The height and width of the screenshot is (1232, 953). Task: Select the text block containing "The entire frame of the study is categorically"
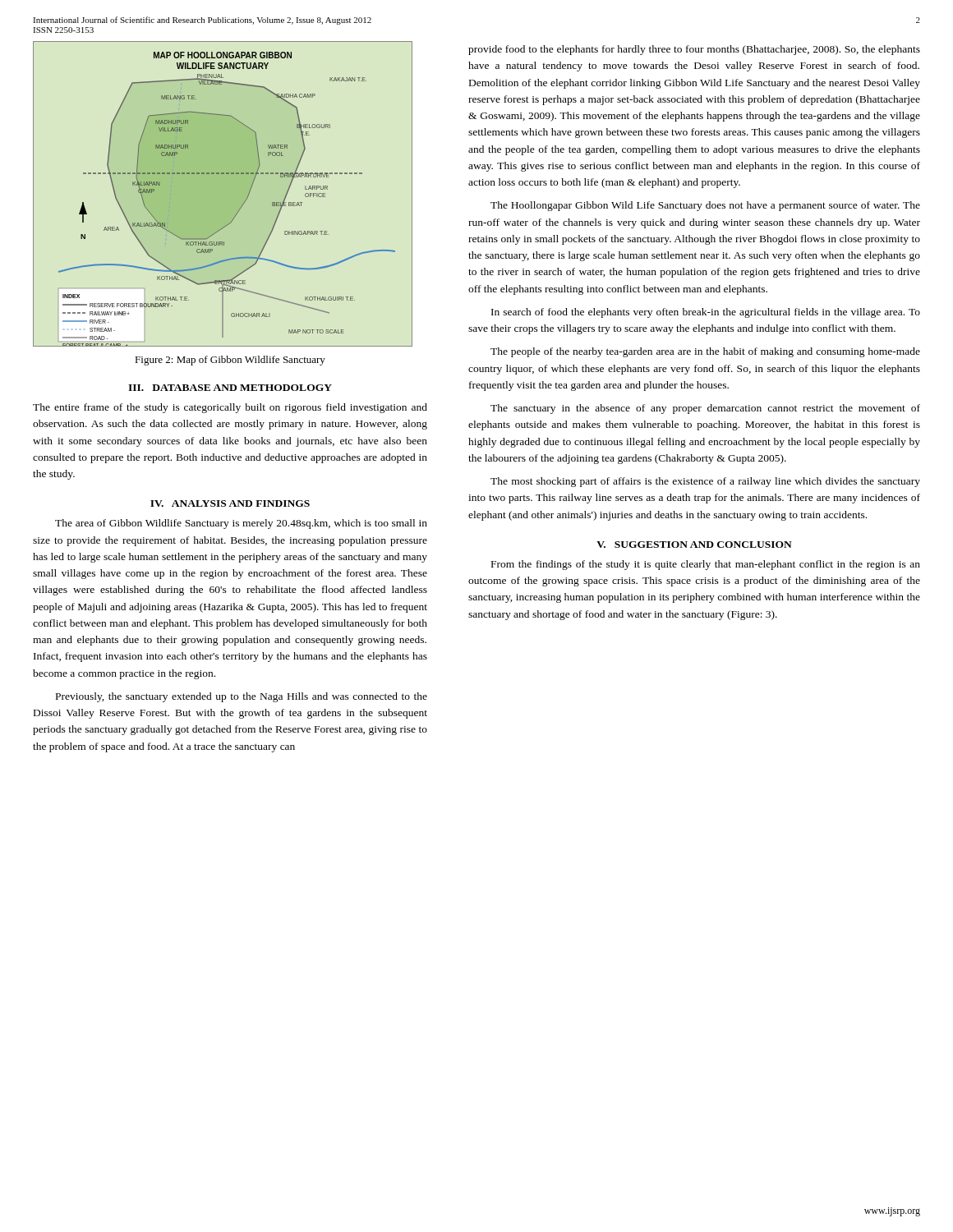230,441
